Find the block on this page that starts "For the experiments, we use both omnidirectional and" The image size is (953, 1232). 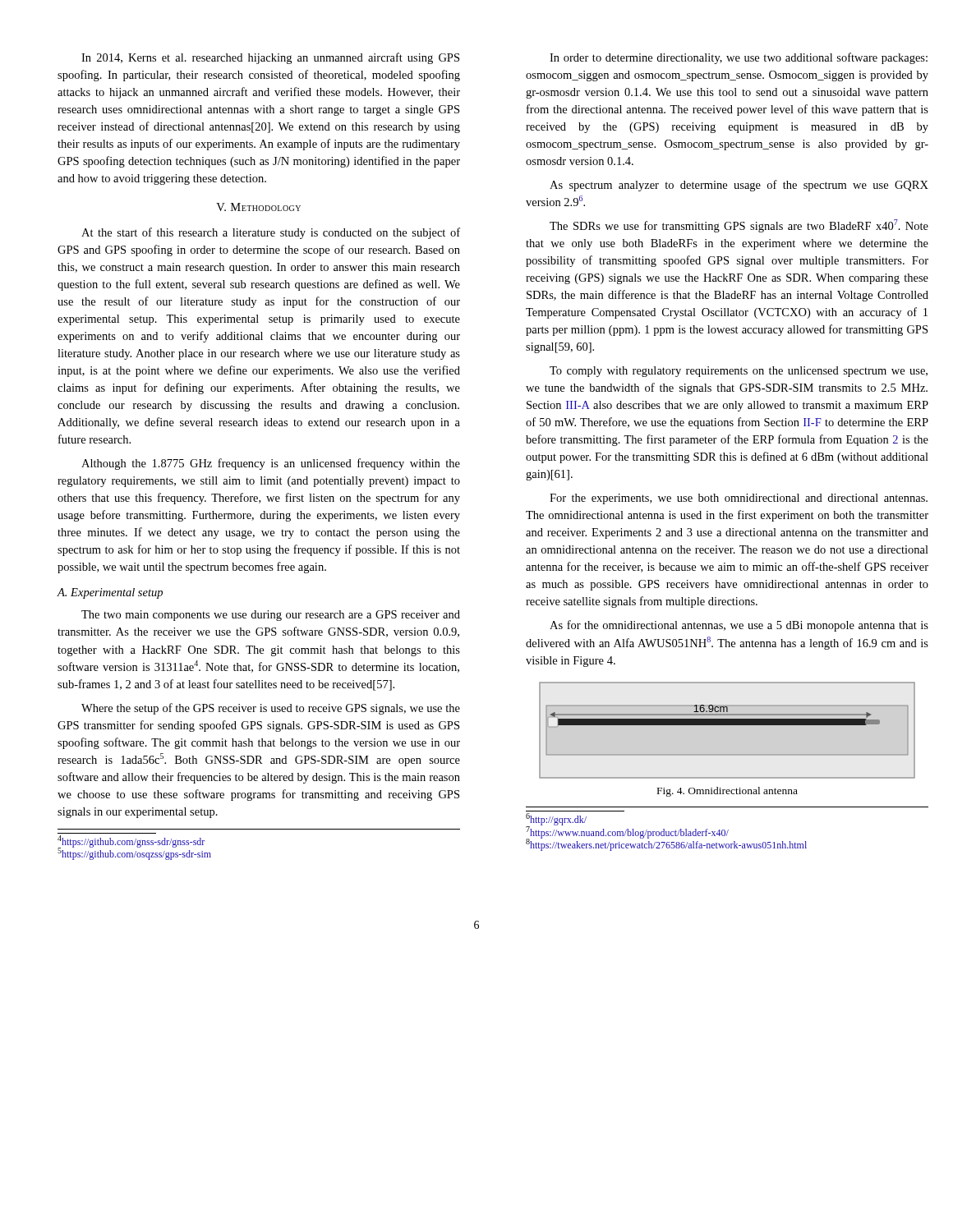pos(727,550)
